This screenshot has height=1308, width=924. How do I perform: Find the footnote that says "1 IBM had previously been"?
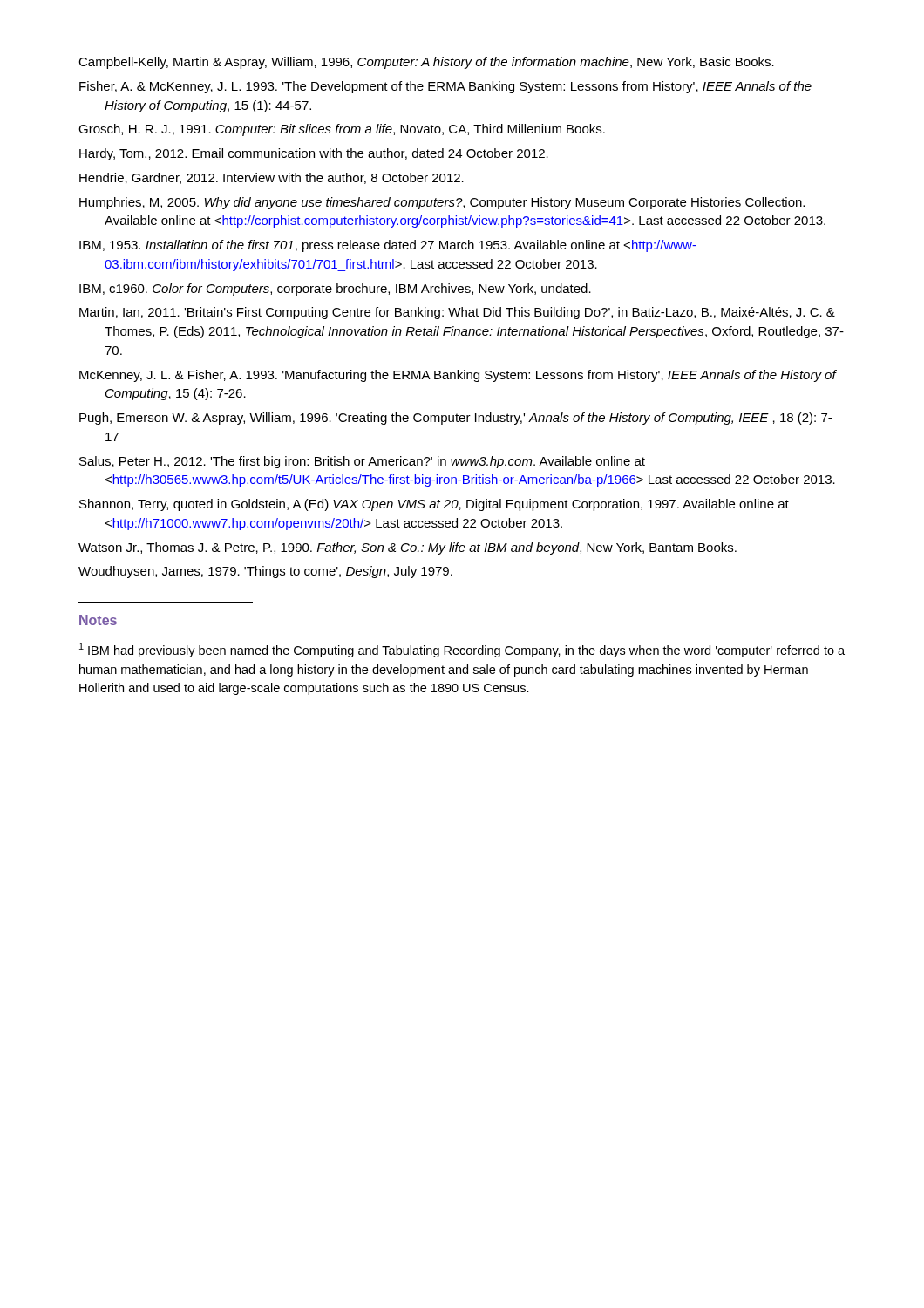[x=462, y=668]
